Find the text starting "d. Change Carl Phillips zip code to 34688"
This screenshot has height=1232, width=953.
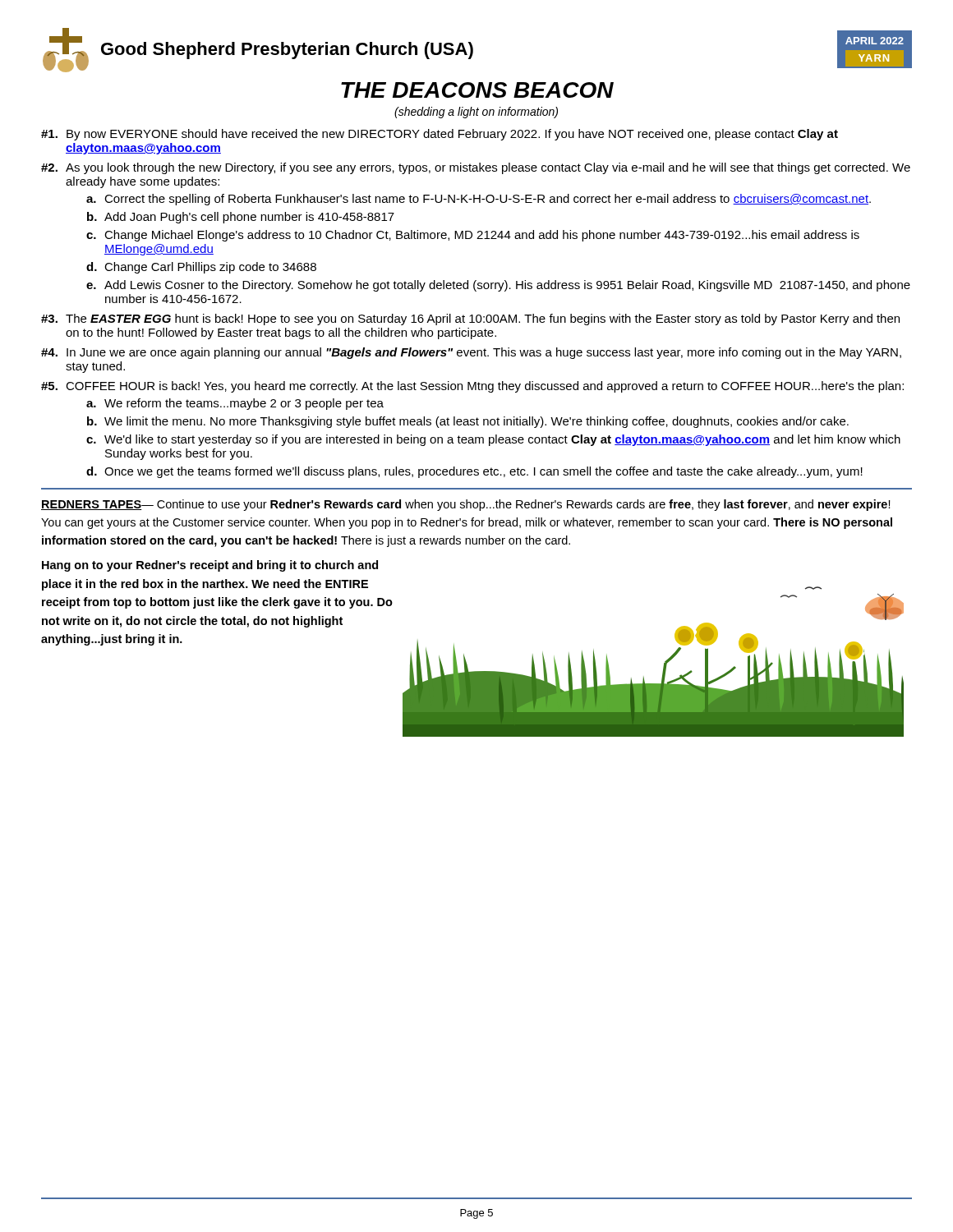pyautogui.click(x=201, y=268)
